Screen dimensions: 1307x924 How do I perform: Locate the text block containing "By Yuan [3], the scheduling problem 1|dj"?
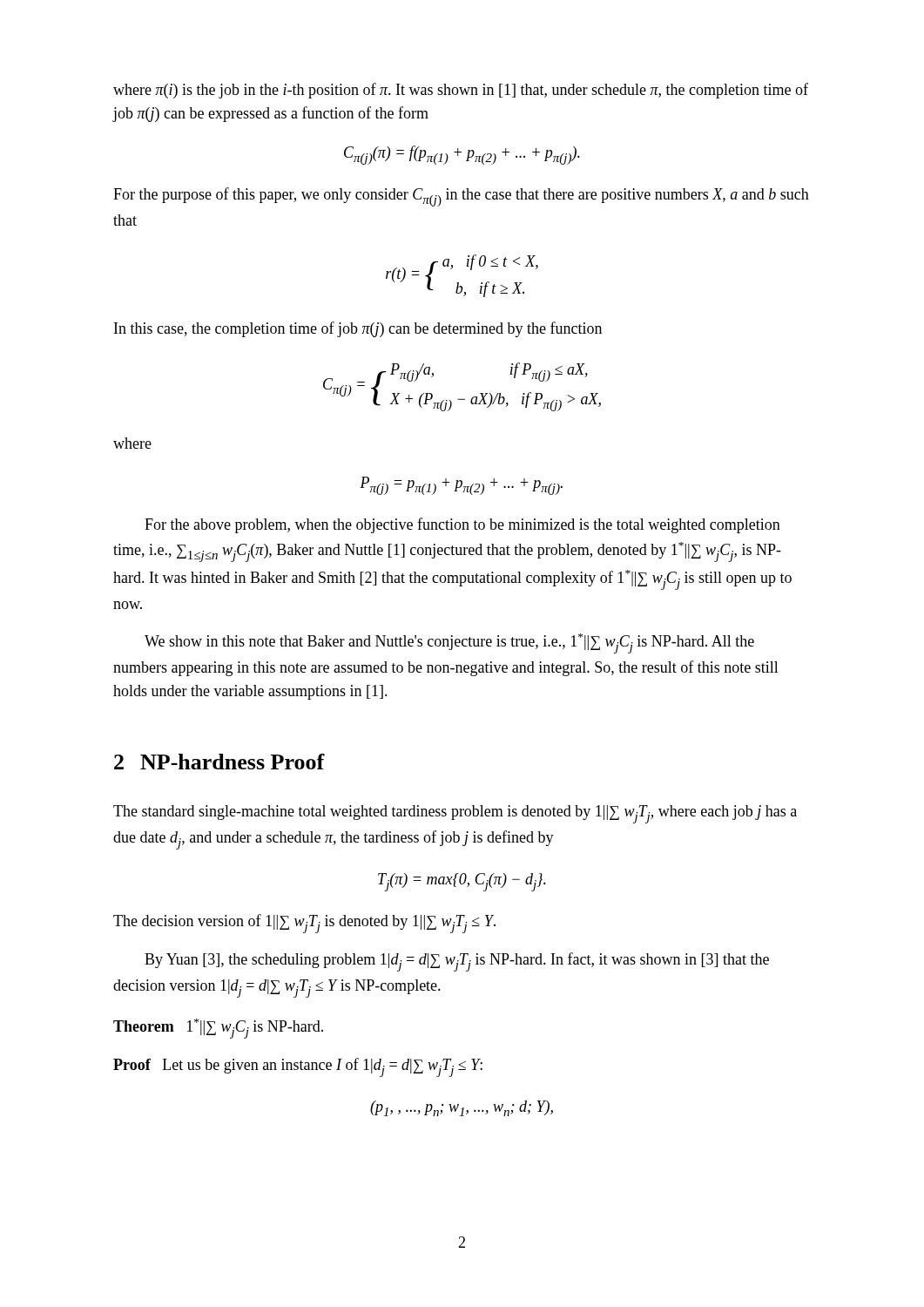click(x=441, y=974)
